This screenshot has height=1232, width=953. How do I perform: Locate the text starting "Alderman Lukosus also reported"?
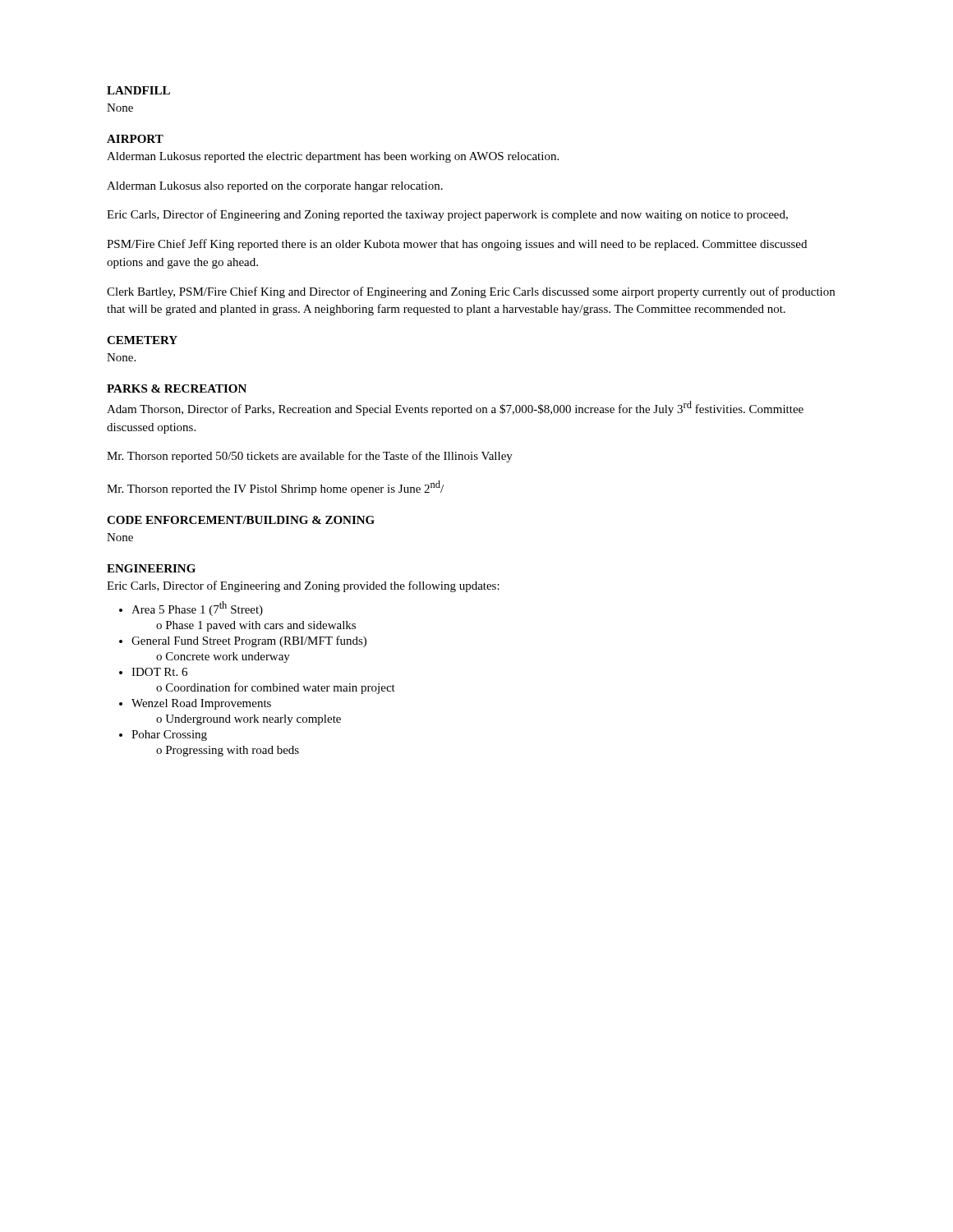coord(275,185)
